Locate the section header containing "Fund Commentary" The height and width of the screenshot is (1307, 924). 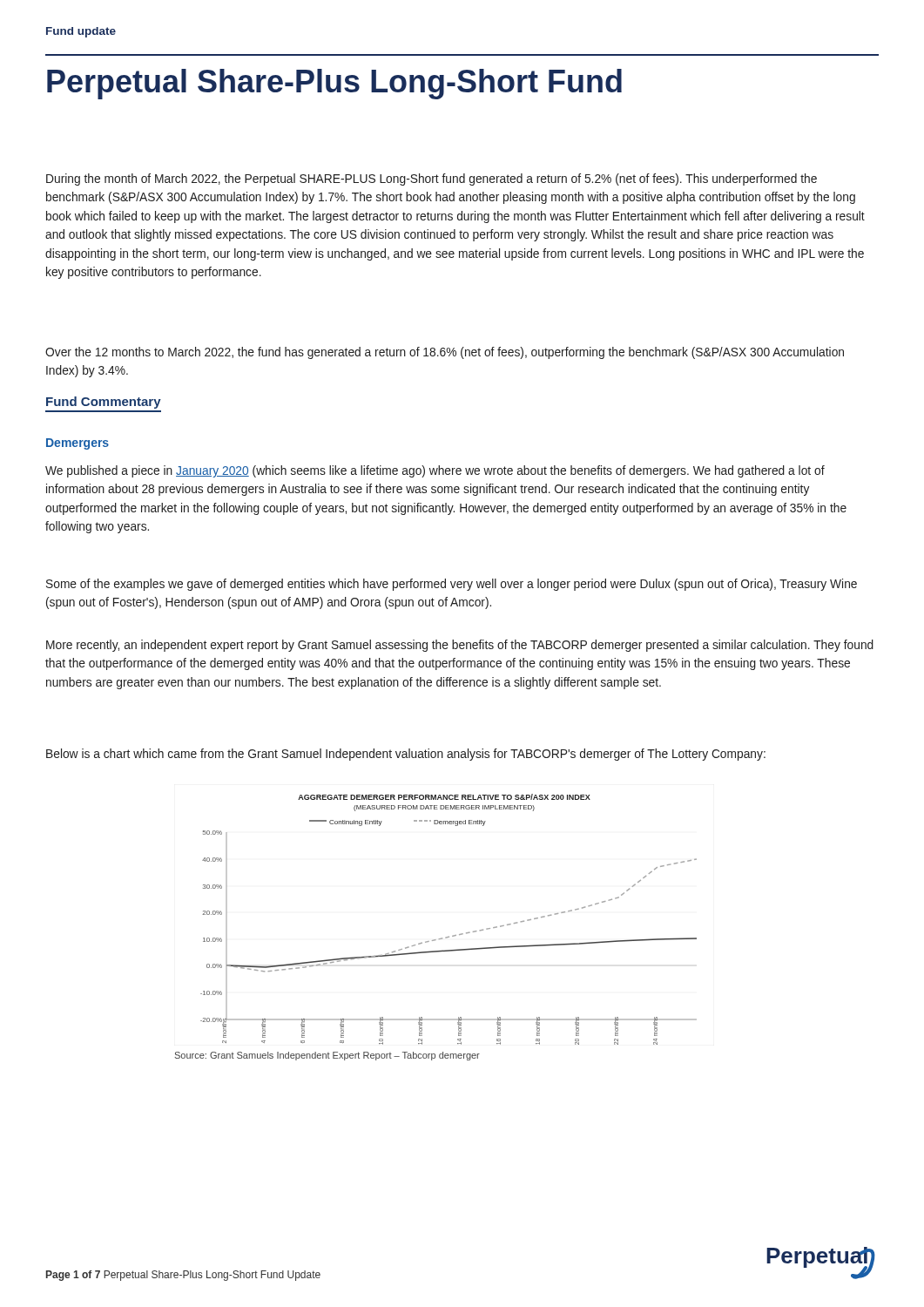tap(103, 403)
